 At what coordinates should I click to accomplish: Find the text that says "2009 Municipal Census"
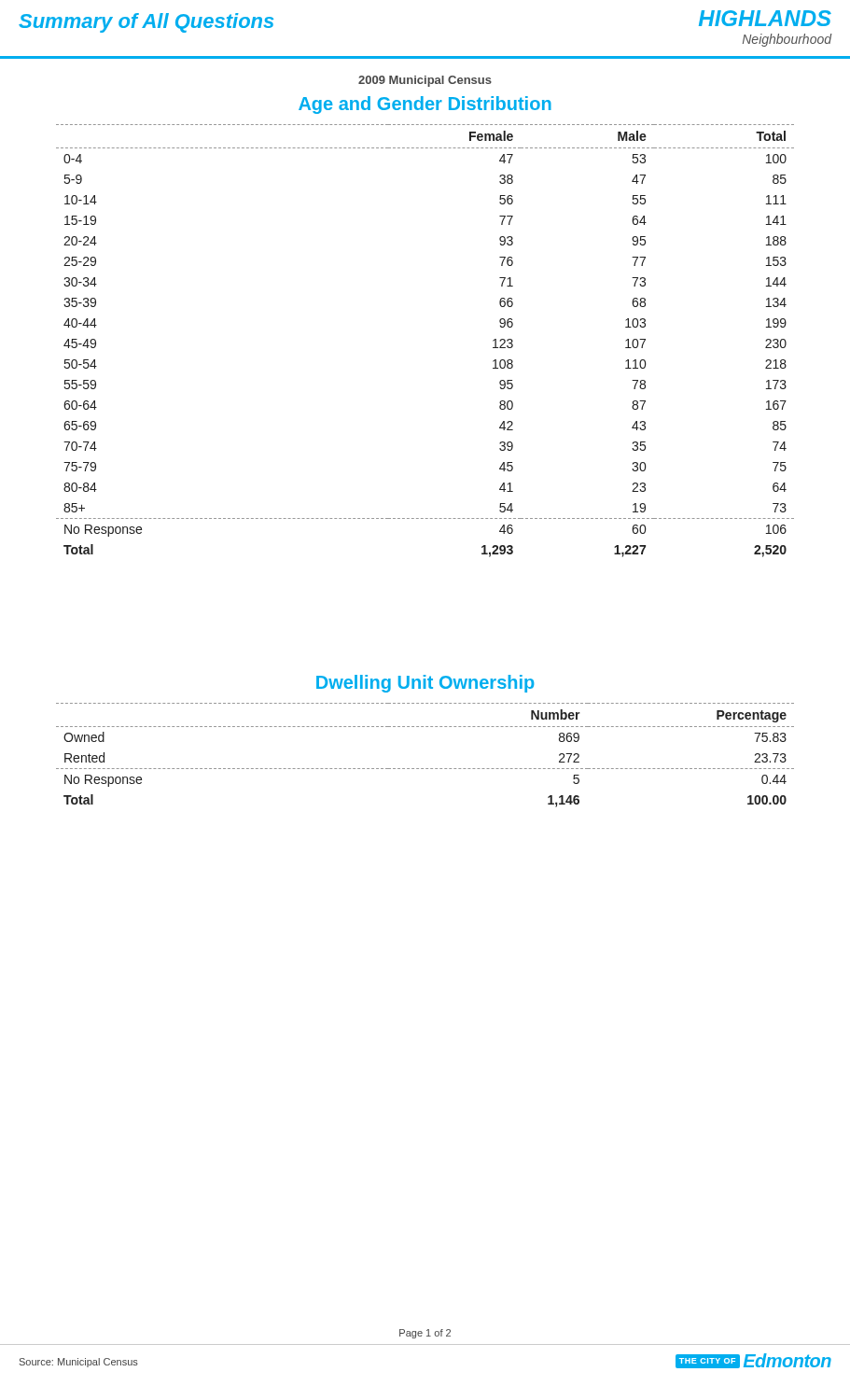point(425,80)
